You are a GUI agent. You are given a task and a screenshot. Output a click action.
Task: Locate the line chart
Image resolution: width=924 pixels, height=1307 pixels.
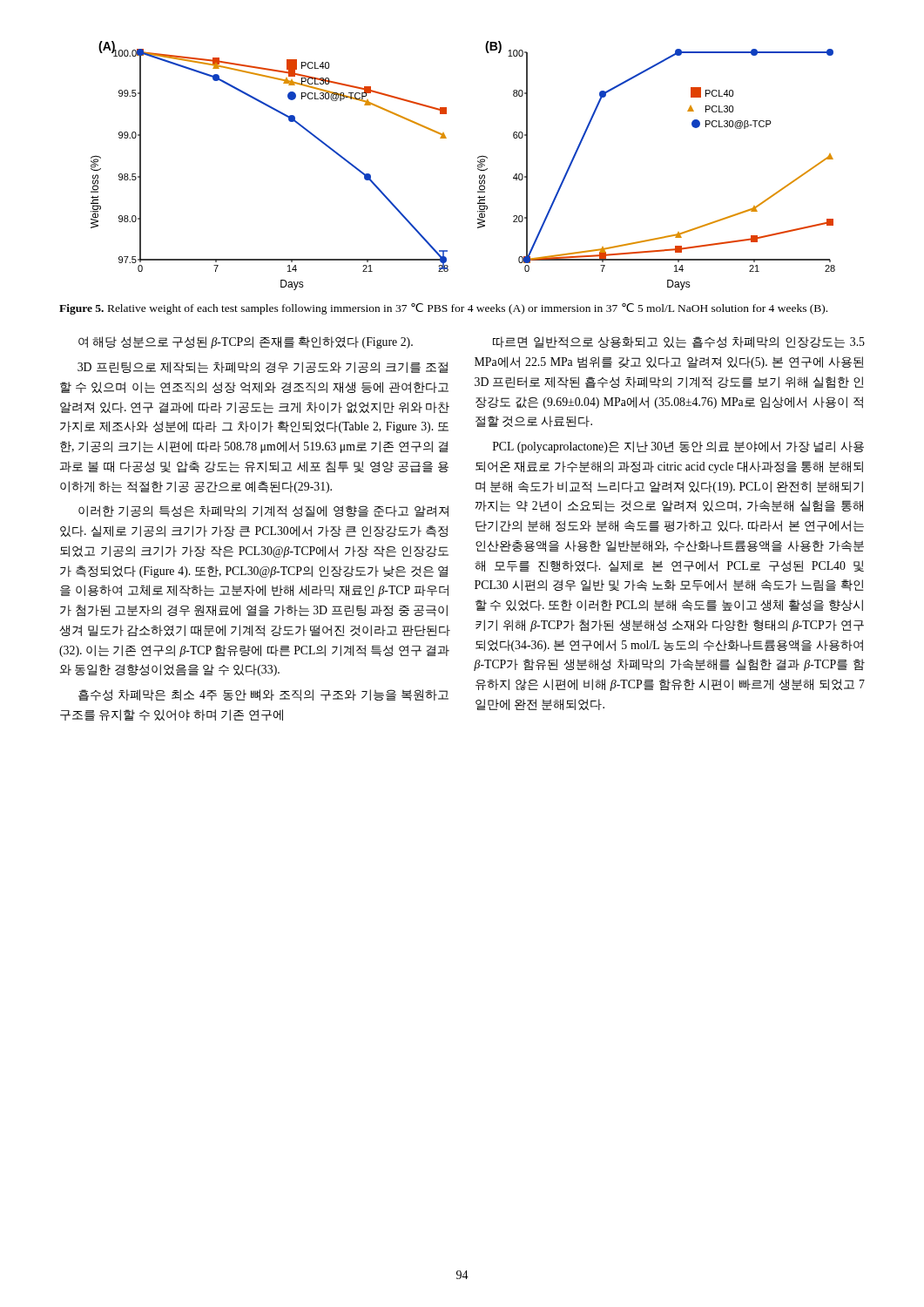462,166
